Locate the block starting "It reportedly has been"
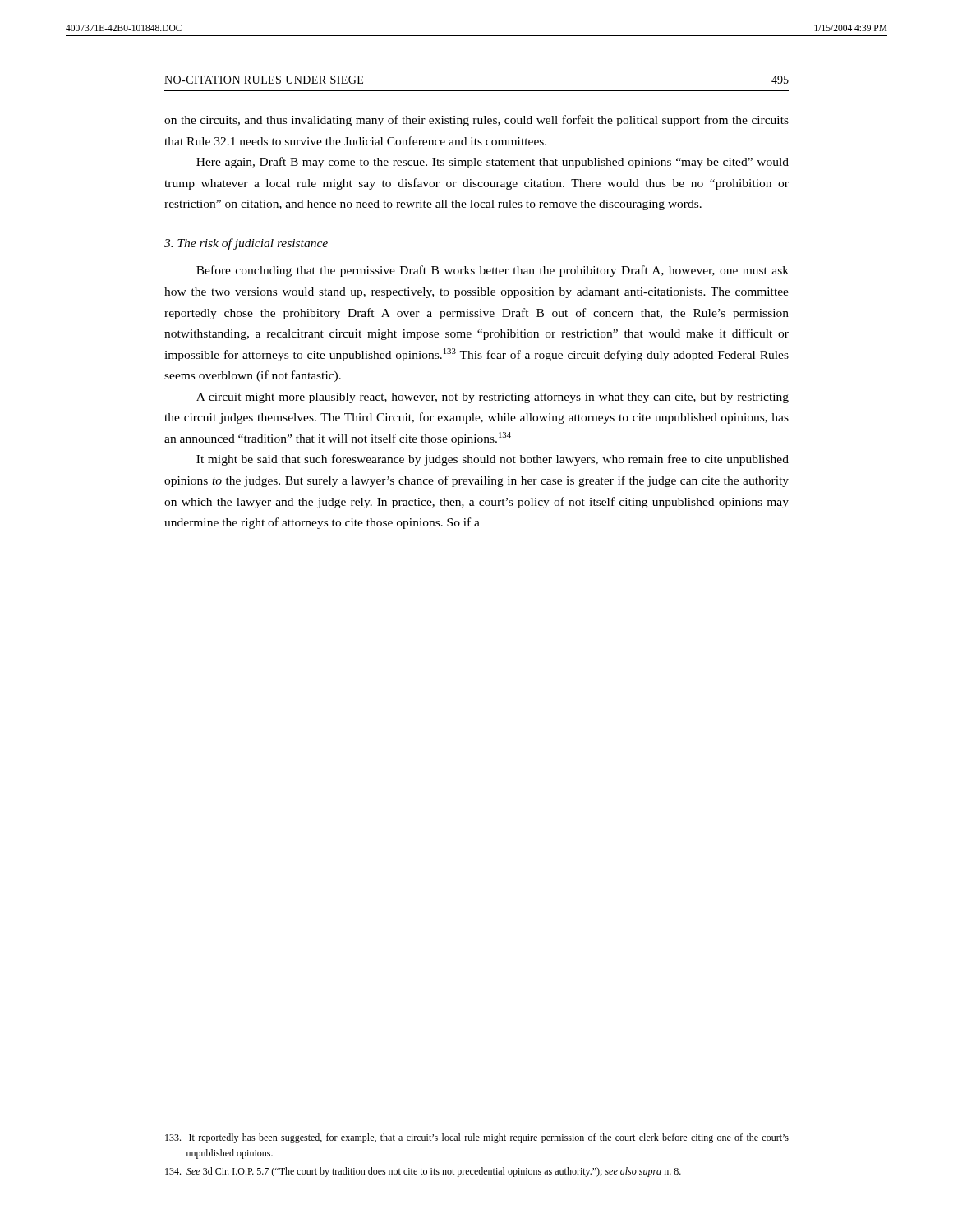Viewport: 953px width, 1232px height. point(476,1146)
